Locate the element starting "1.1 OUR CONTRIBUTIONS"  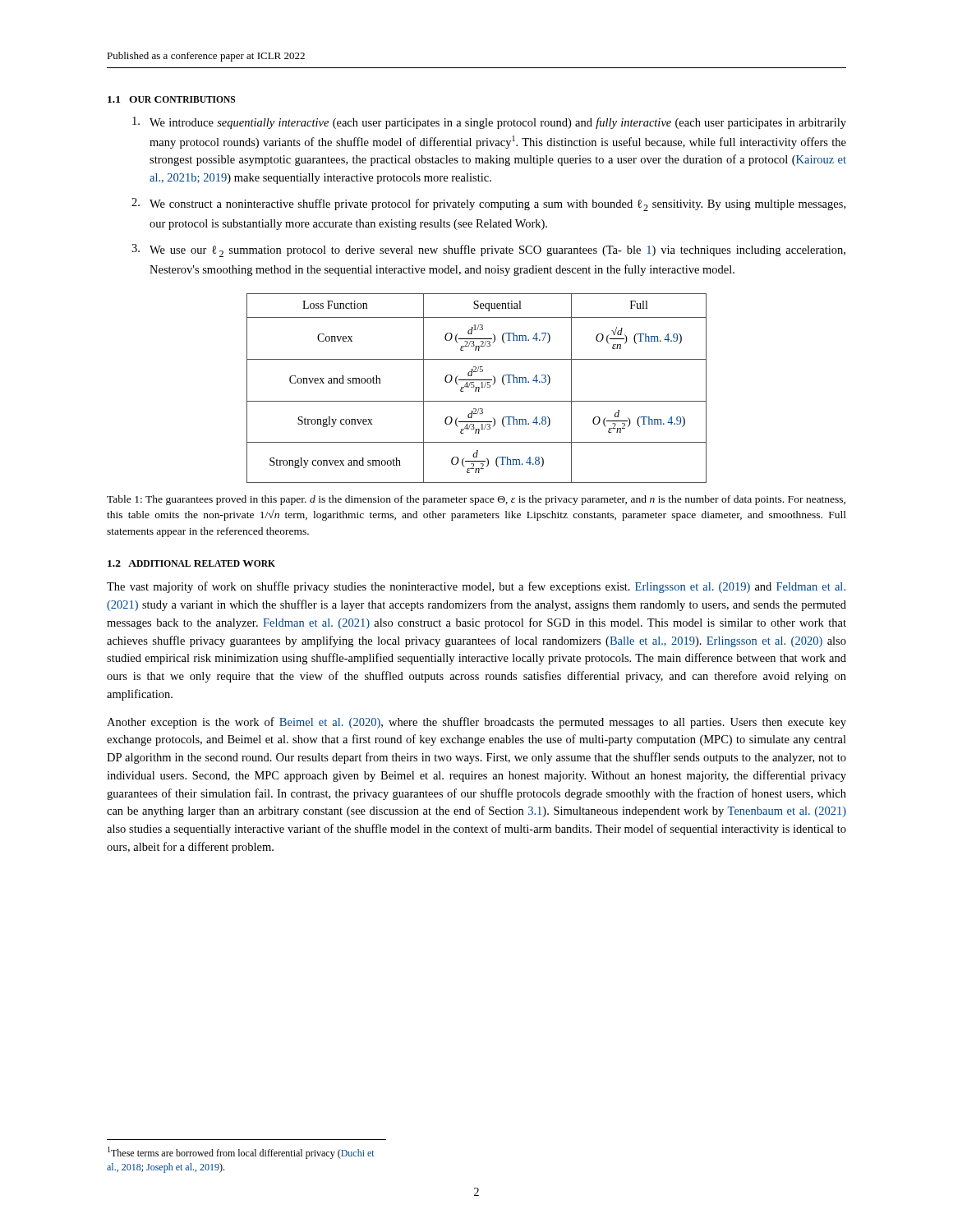click(171, 99)
